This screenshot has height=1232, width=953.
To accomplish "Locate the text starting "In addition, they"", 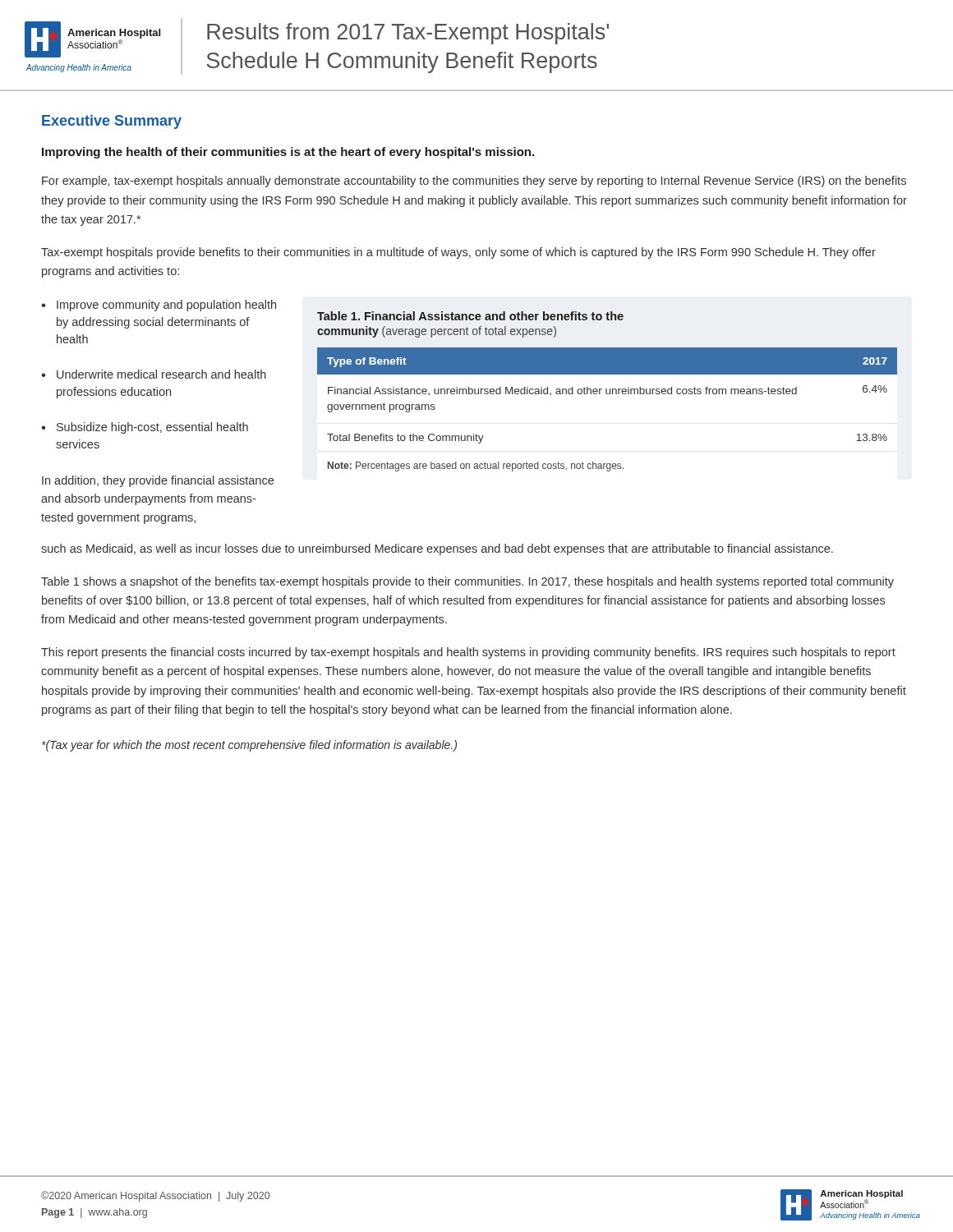I will [x=158, y=499].
